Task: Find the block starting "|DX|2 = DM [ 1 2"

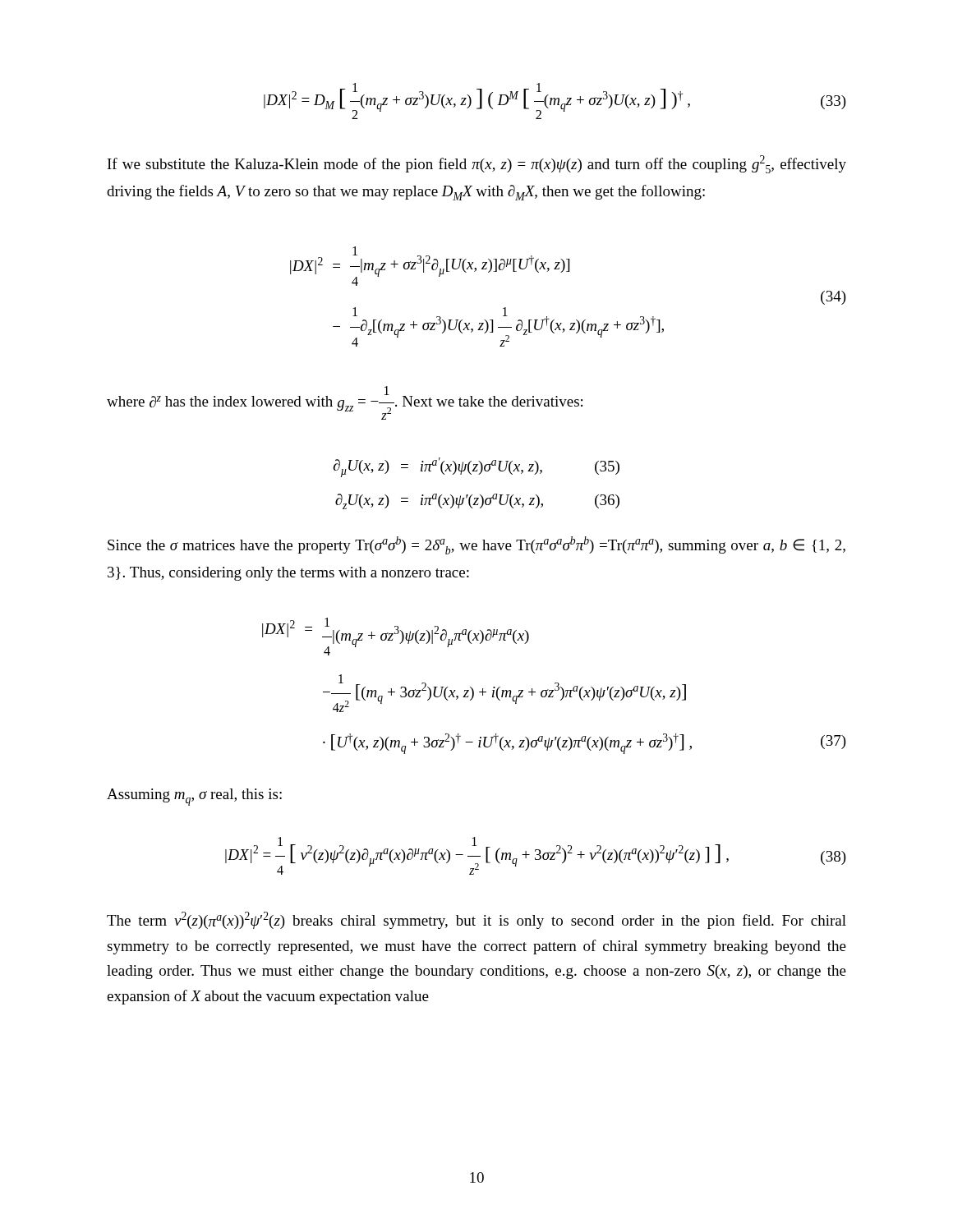Action: coord(554,101)
